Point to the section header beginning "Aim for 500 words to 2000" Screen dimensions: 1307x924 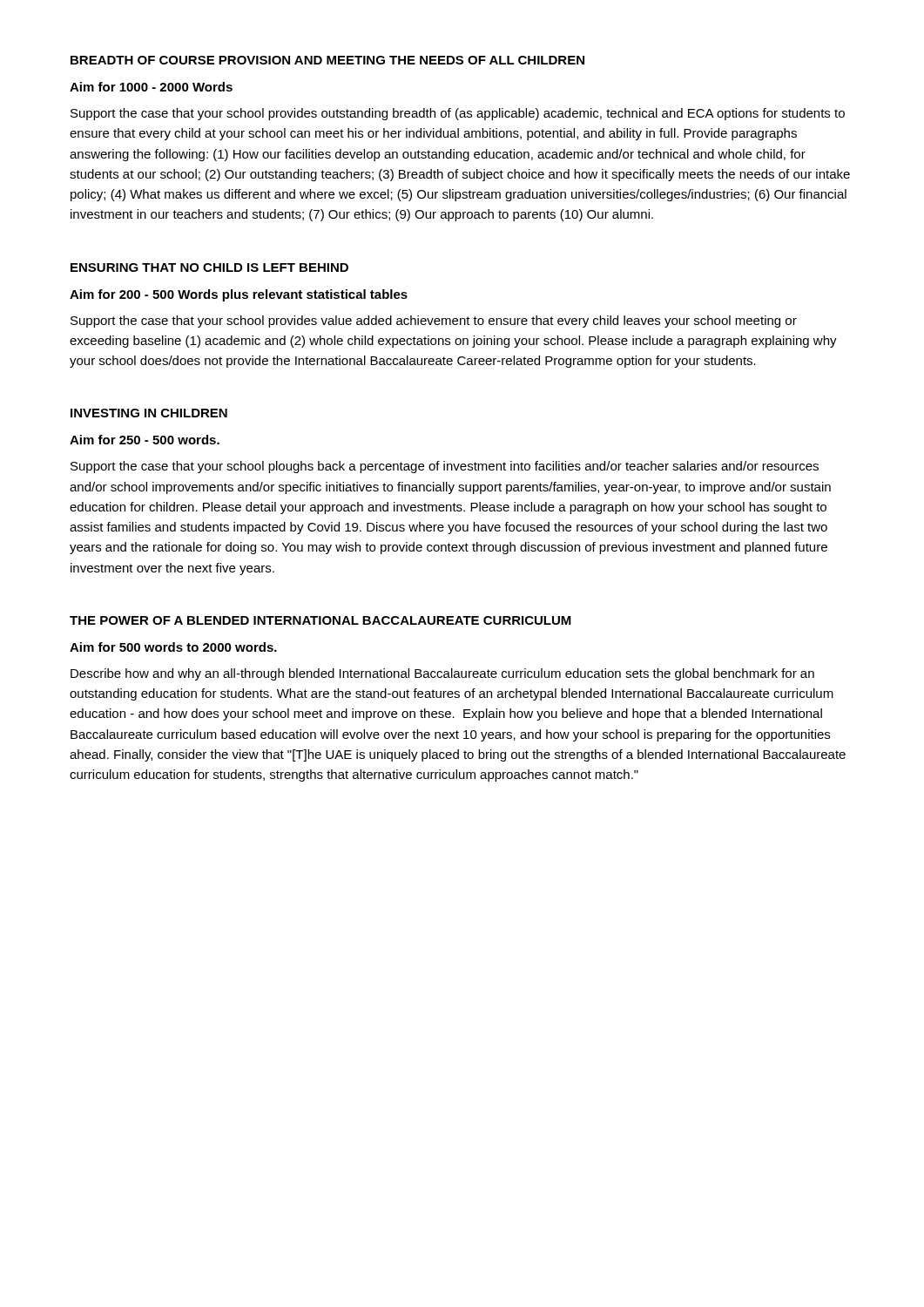tap(173, 647)
